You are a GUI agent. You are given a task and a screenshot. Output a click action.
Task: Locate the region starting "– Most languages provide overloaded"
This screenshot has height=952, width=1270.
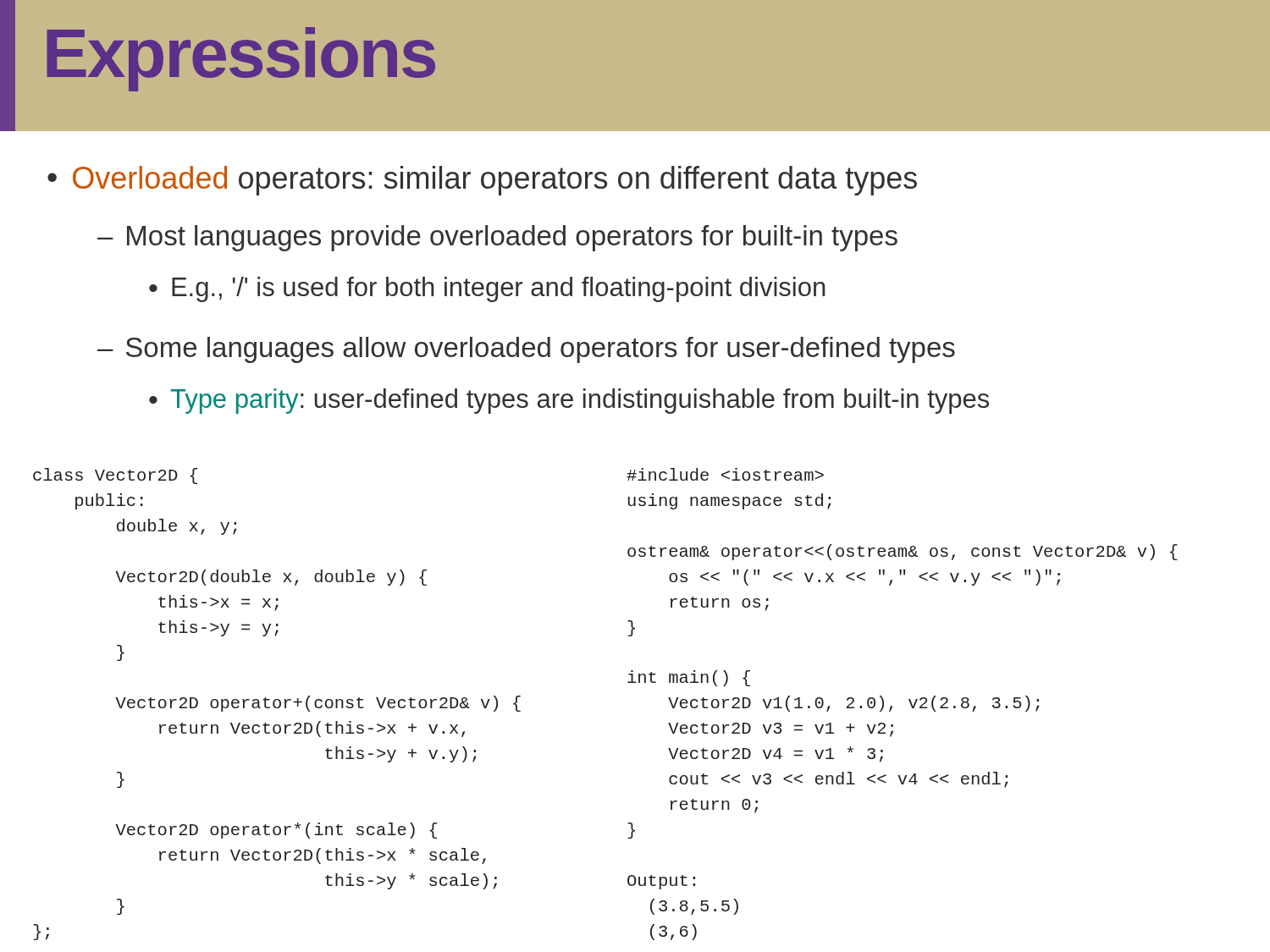point(498,236)
